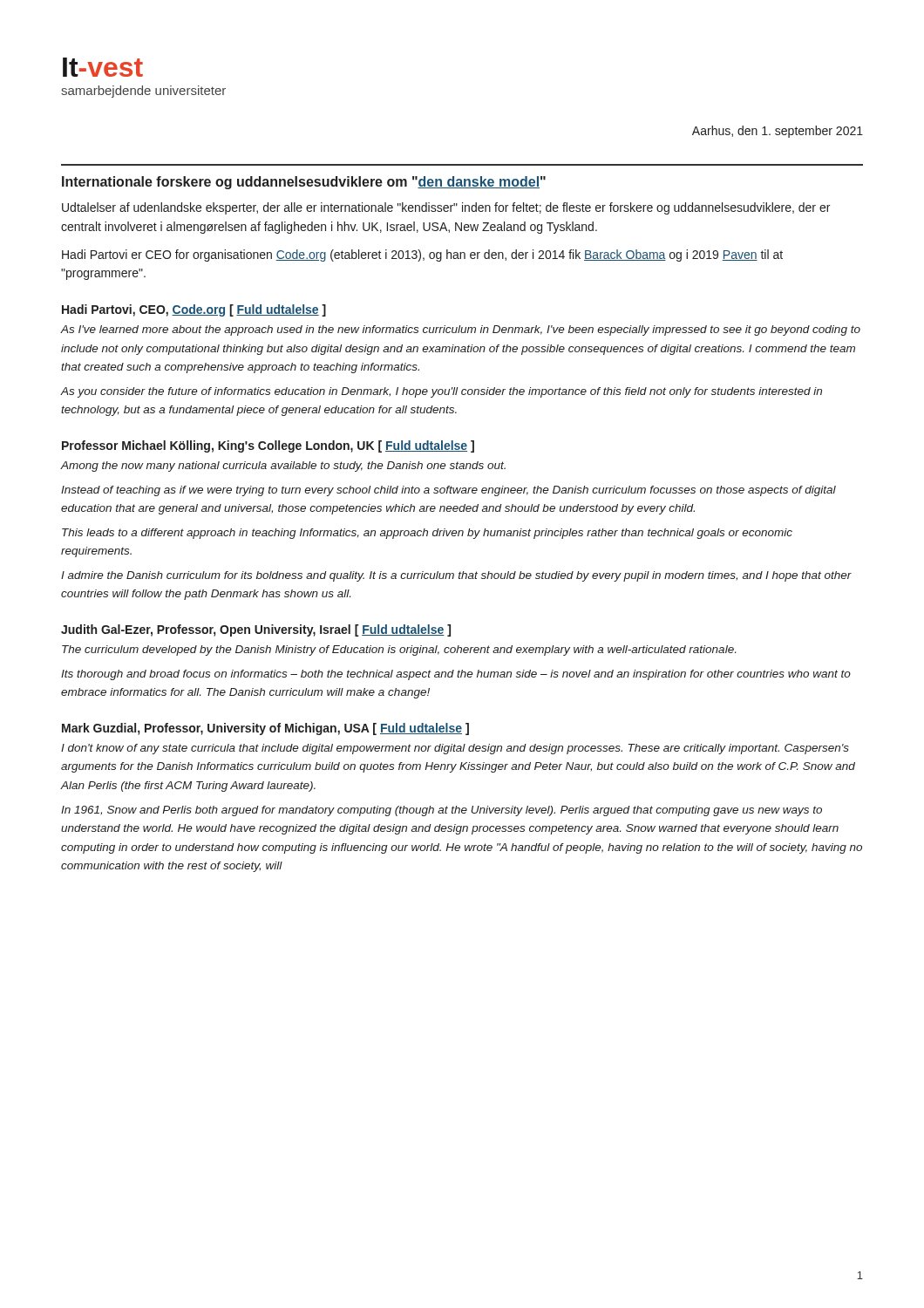Select the text starting "This leads to a different approach in"
This screenshot has height=1308, width=924.
(x=427, y=542)
